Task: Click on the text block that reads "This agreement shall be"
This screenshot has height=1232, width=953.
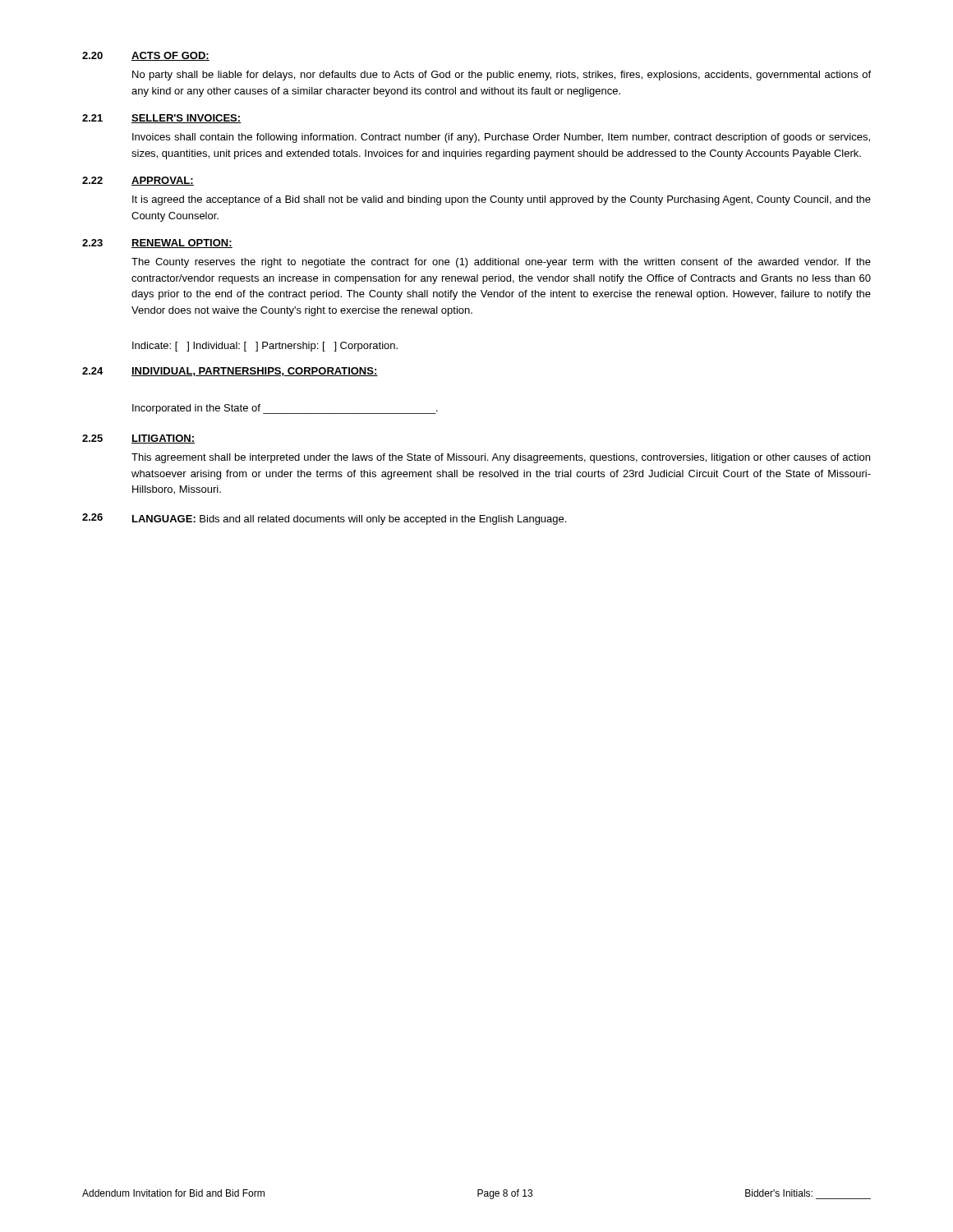Action: (476, 473)
